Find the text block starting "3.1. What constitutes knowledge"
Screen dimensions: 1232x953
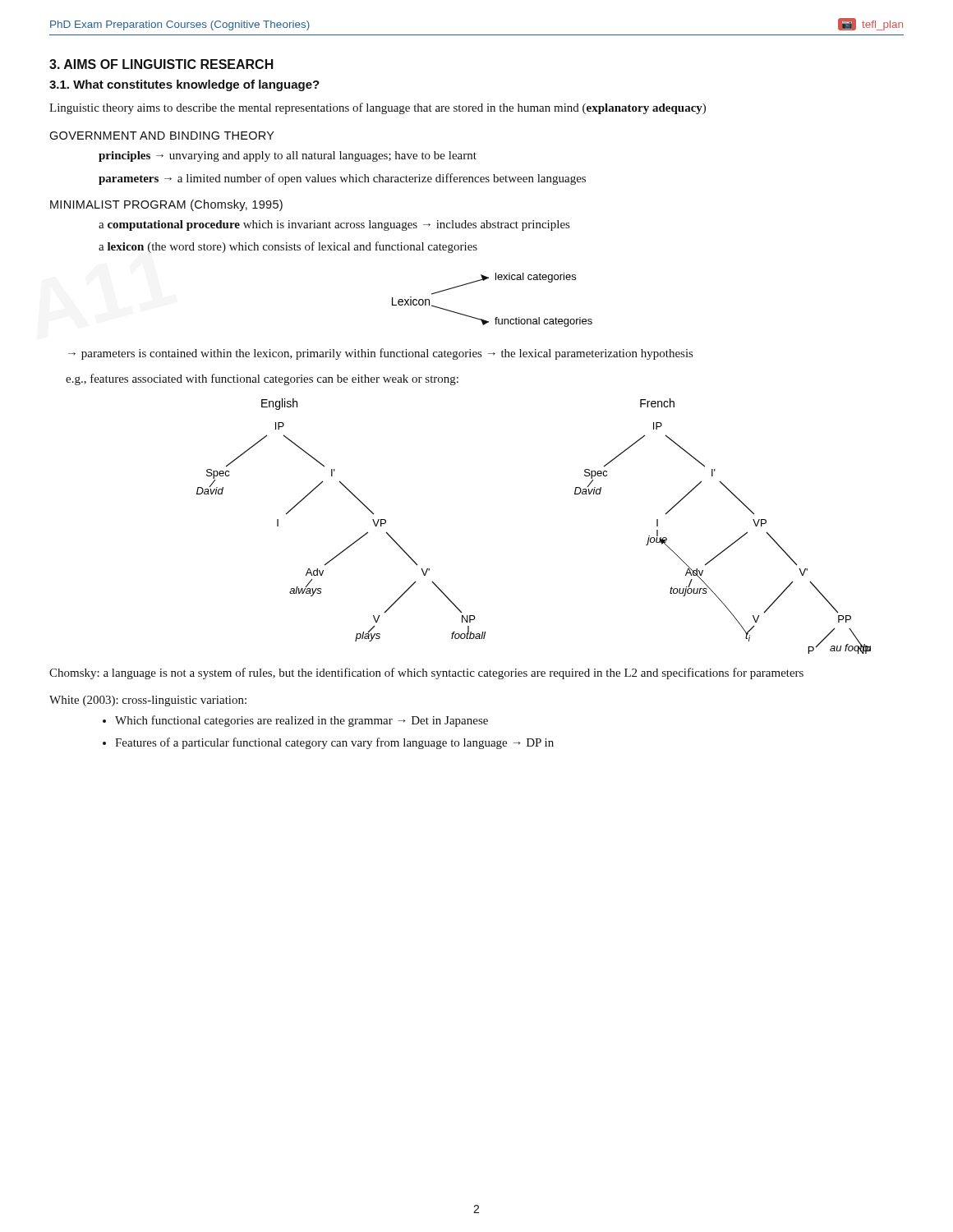185,84
